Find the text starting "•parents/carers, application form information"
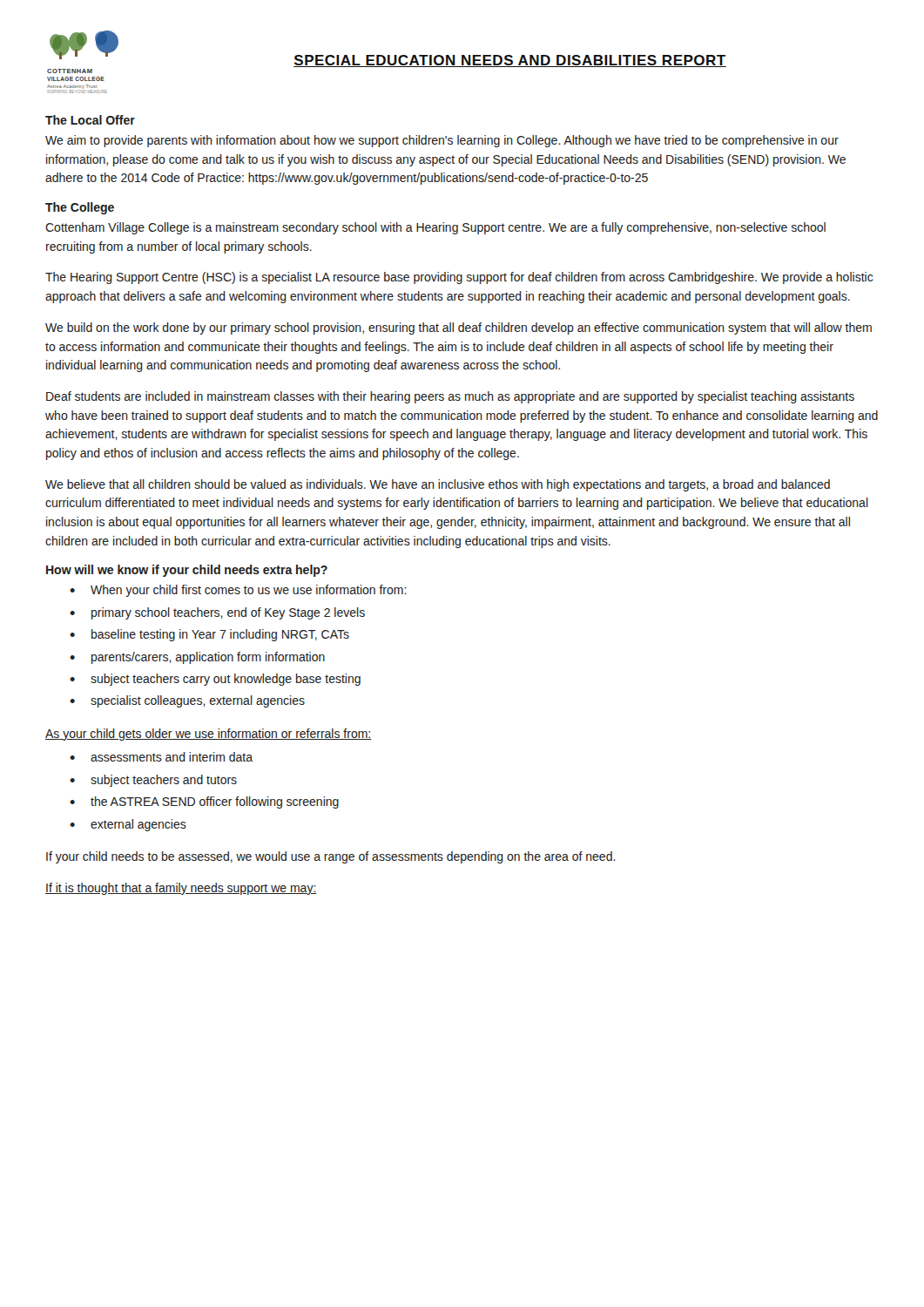 (197, 658)
